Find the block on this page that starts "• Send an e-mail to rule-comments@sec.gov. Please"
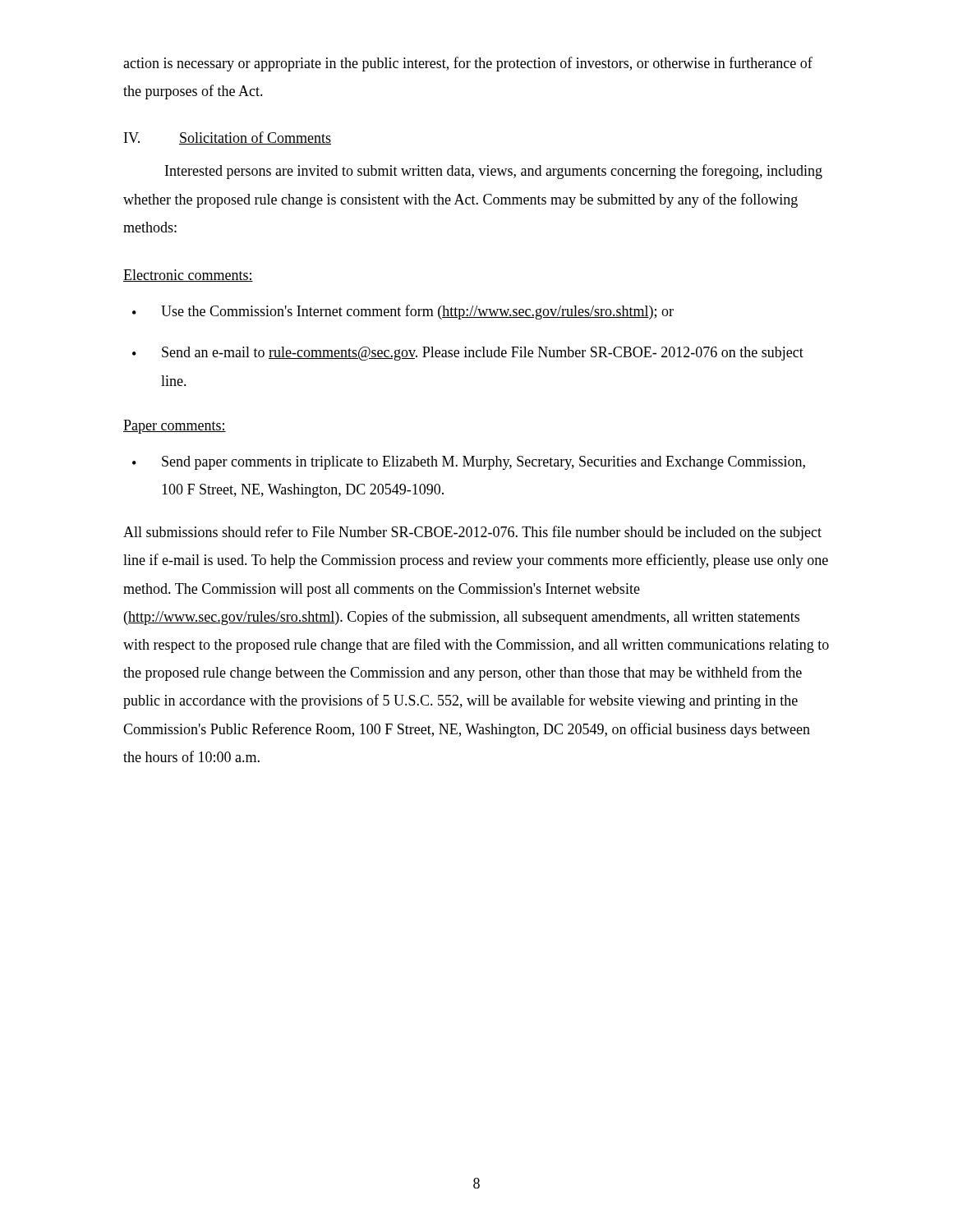The image size is (953, 1232). pos(476,367)
